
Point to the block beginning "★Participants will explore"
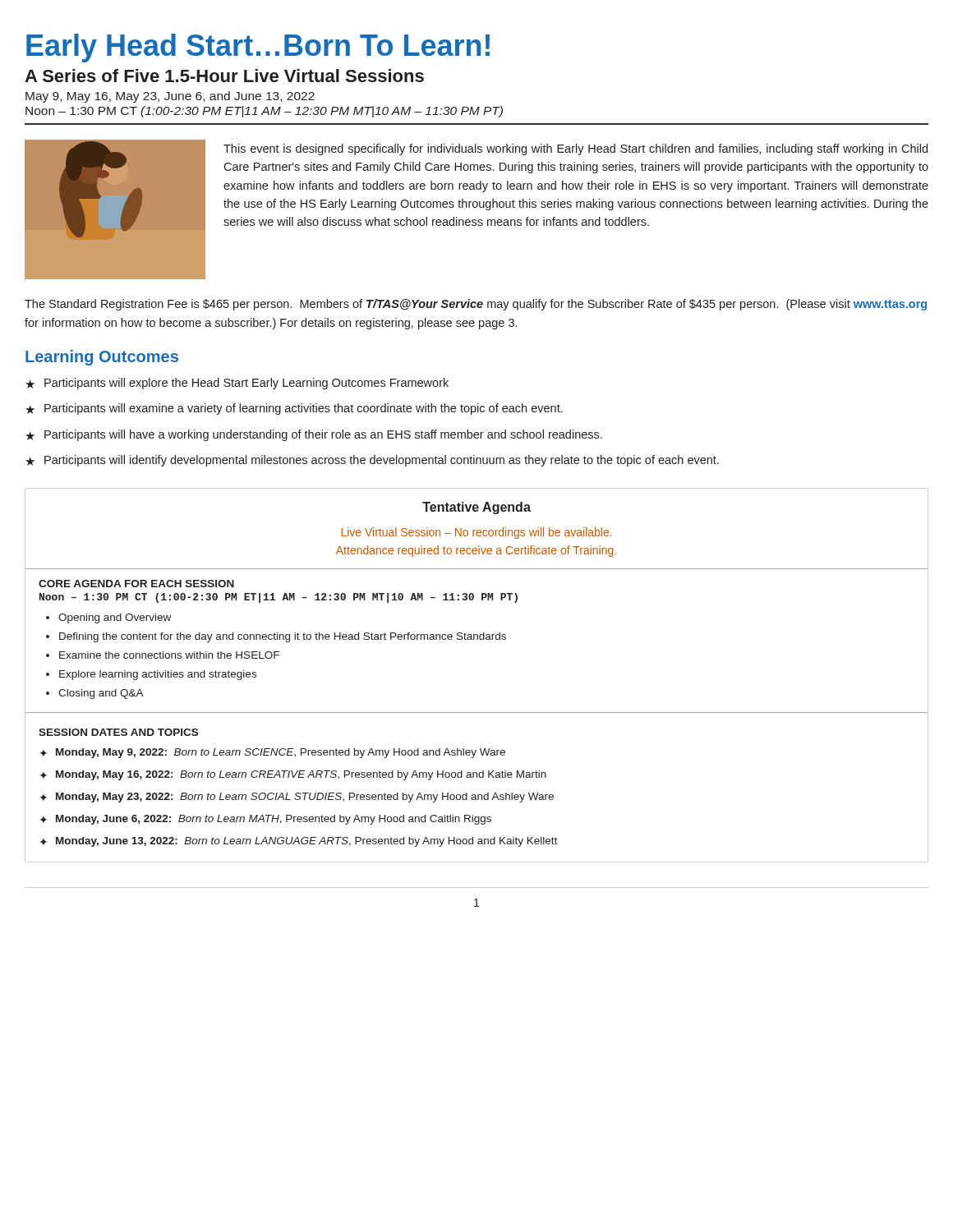[x=237, y=384]
